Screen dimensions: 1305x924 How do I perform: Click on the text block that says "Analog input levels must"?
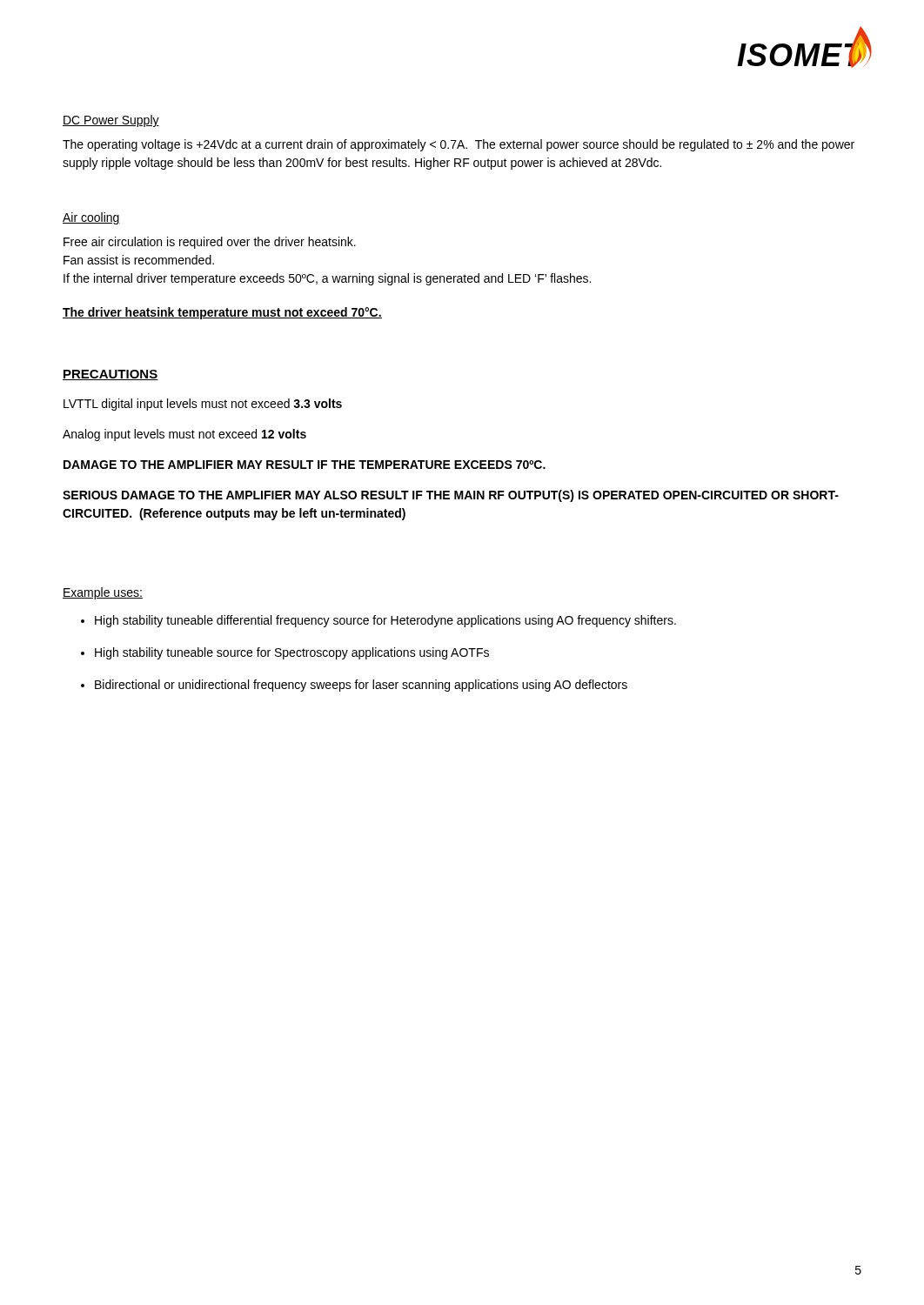click(x=185, y=434)
